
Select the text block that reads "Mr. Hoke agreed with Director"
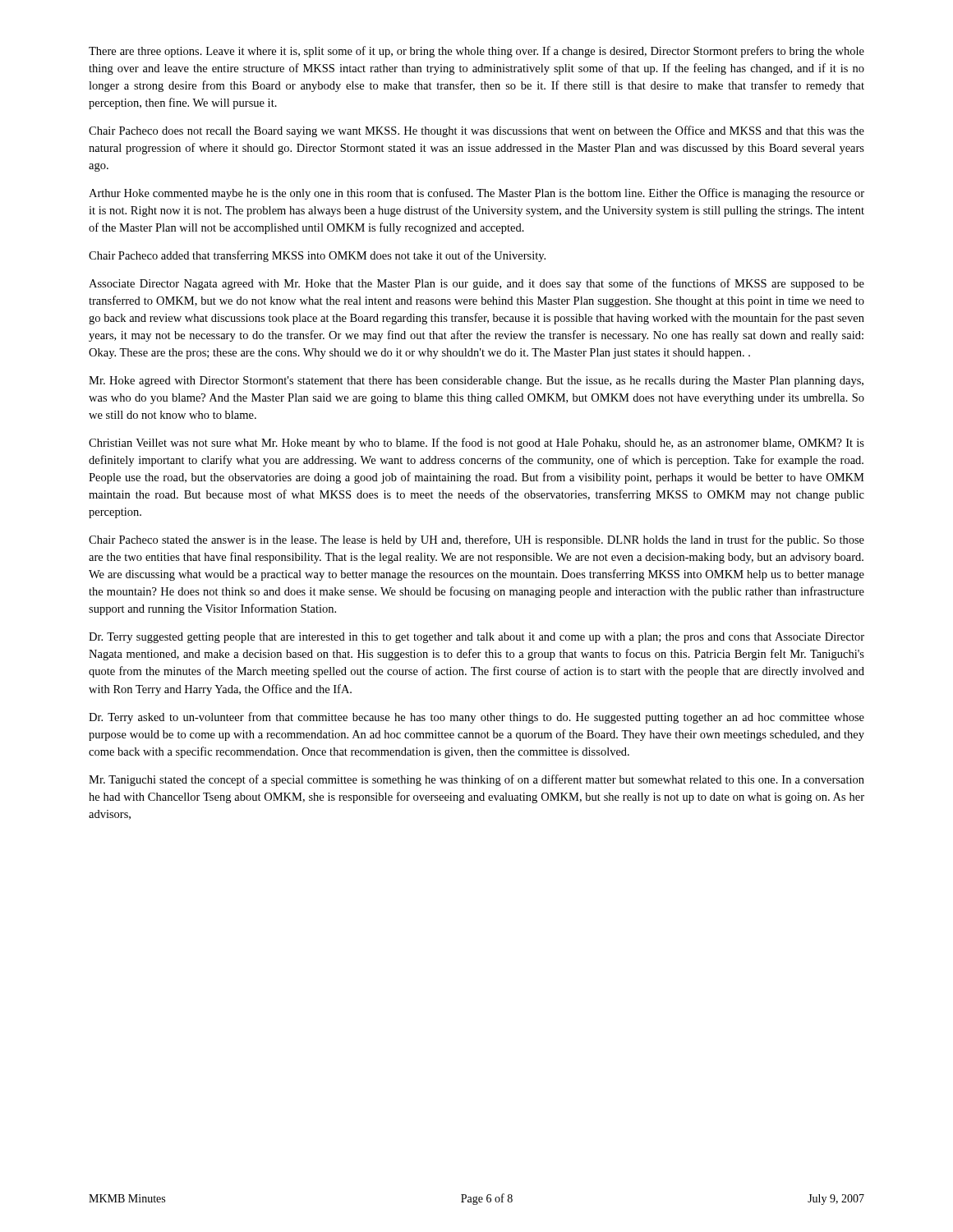point(476,398)
